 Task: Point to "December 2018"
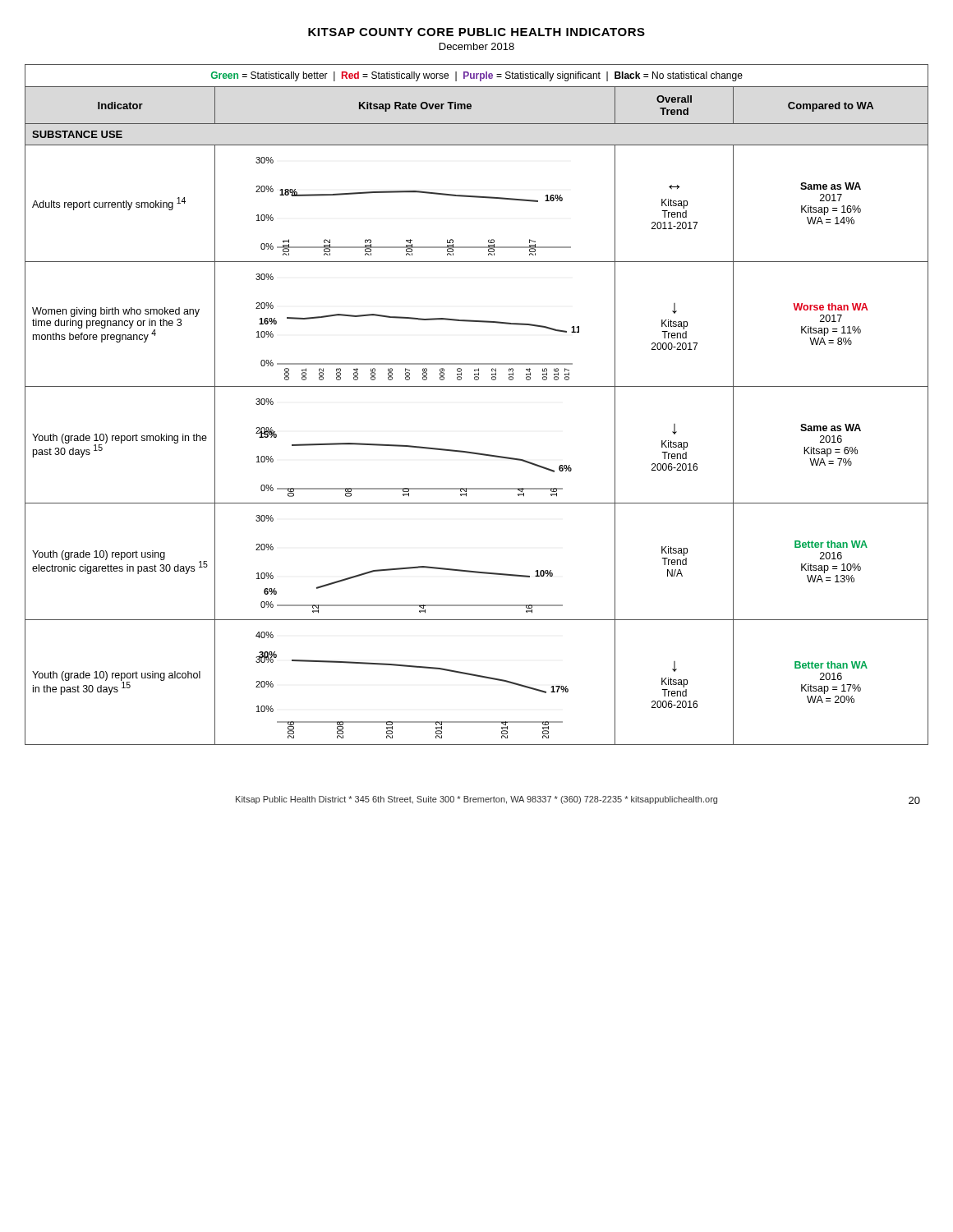pyautogui.click(x=476, y=46)
